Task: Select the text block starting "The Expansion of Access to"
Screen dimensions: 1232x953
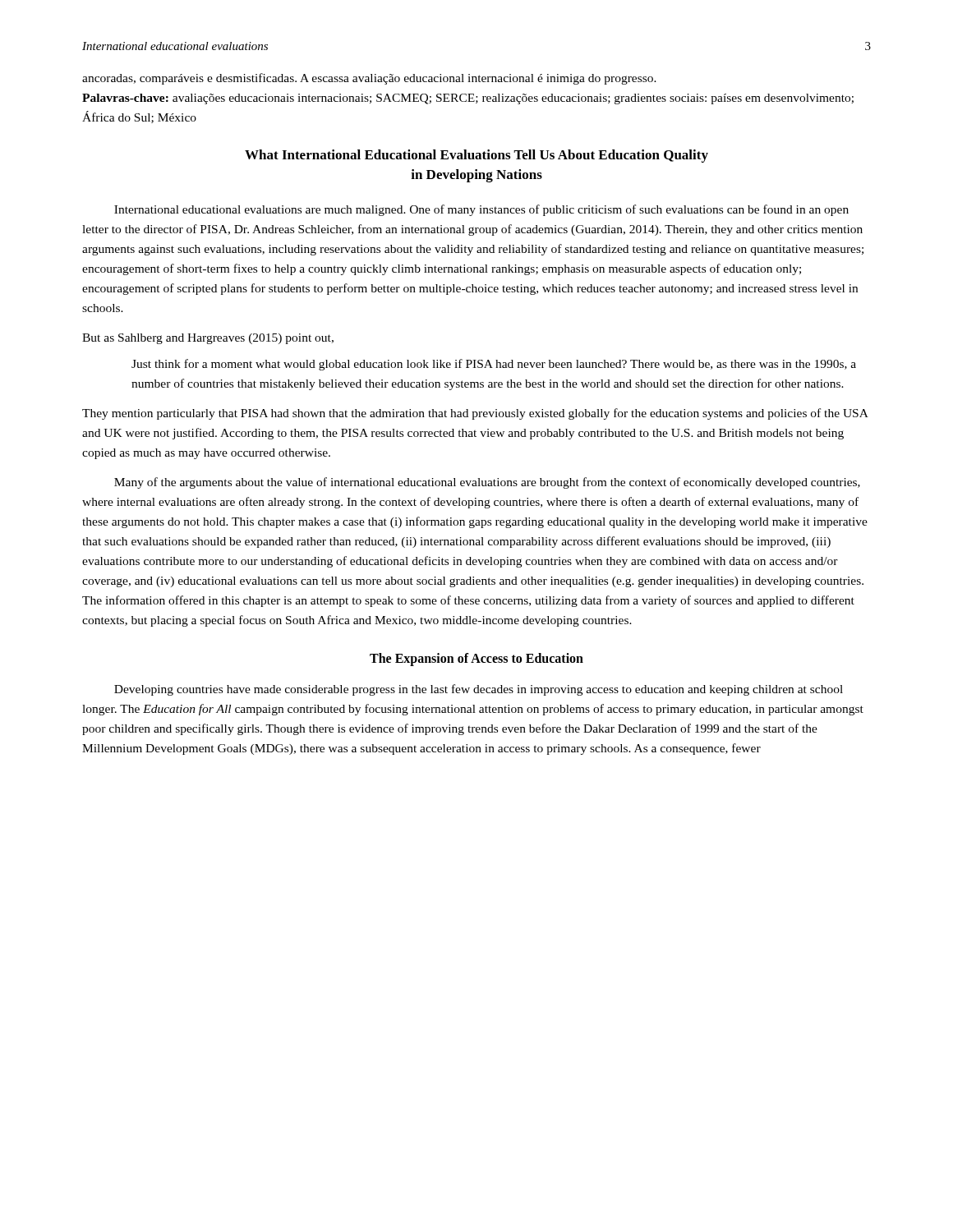Action: [476, 658]
